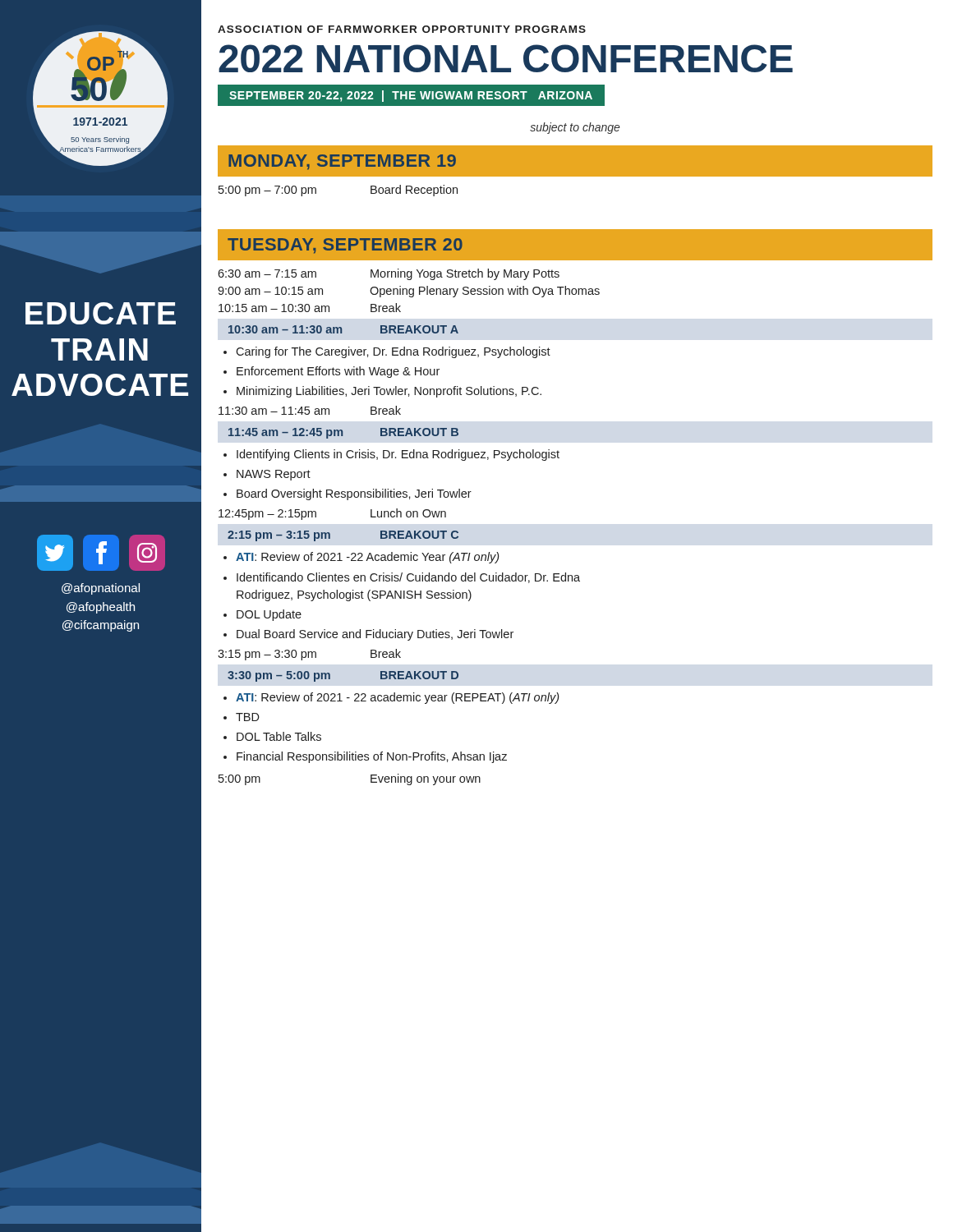Screen dimensions: 1232x953
Task: Click the passage that begins "9:00 am – 10:15 am Opening"
Action: 575,291
